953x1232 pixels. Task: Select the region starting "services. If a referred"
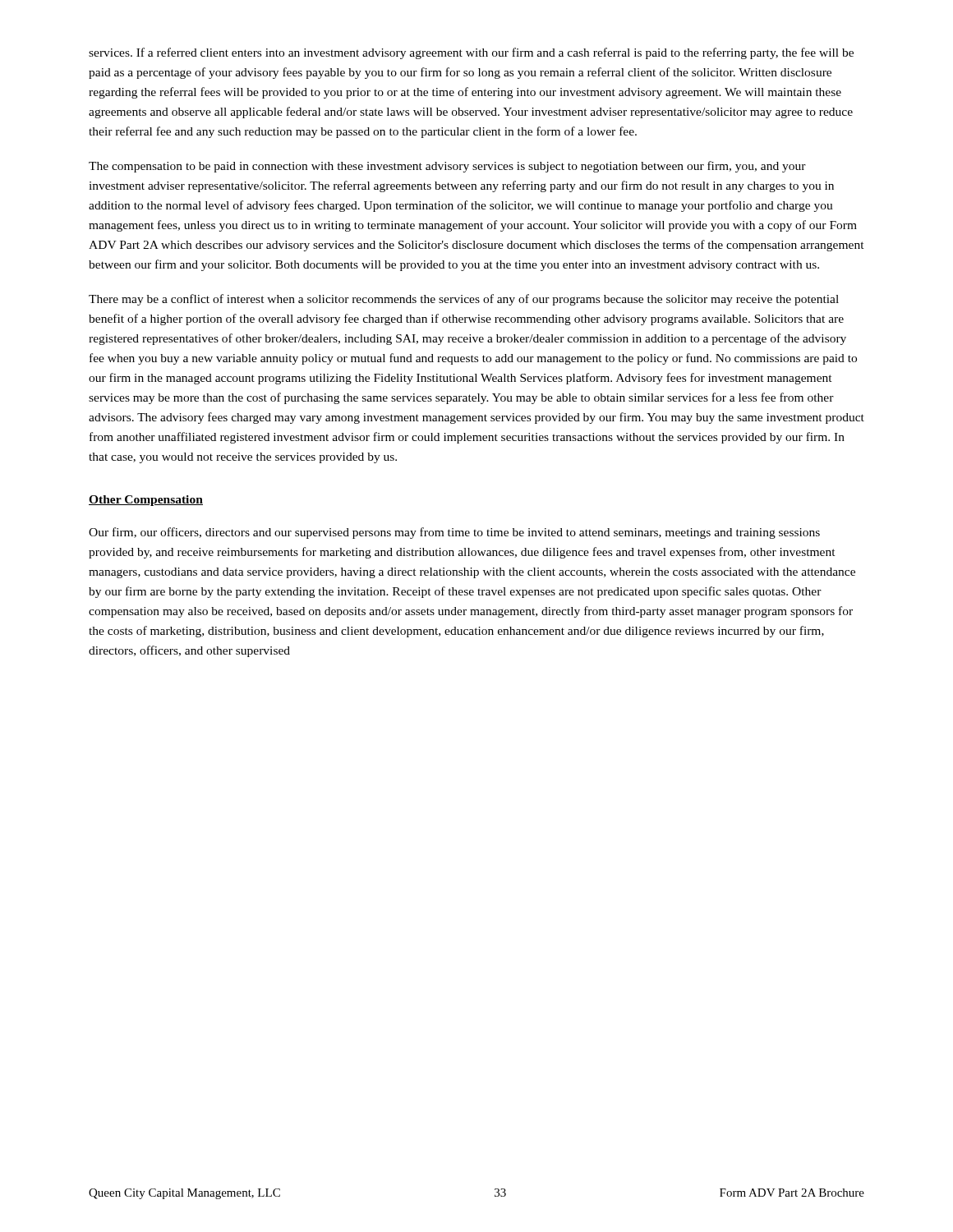tap(471, 92)
